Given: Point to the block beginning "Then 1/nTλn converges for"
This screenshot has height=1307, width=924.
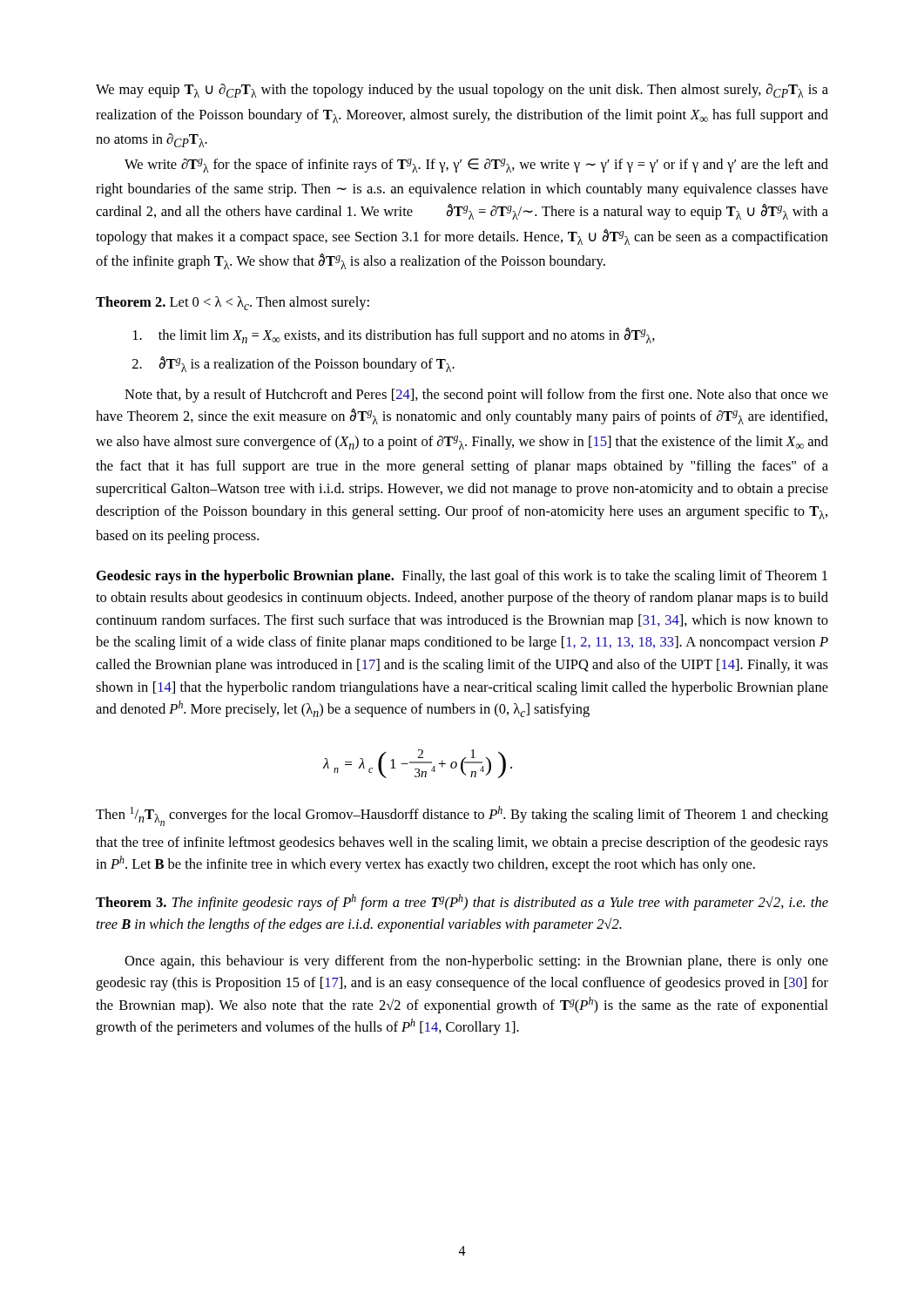Looking at the screenshot, I should pos(462,839).
